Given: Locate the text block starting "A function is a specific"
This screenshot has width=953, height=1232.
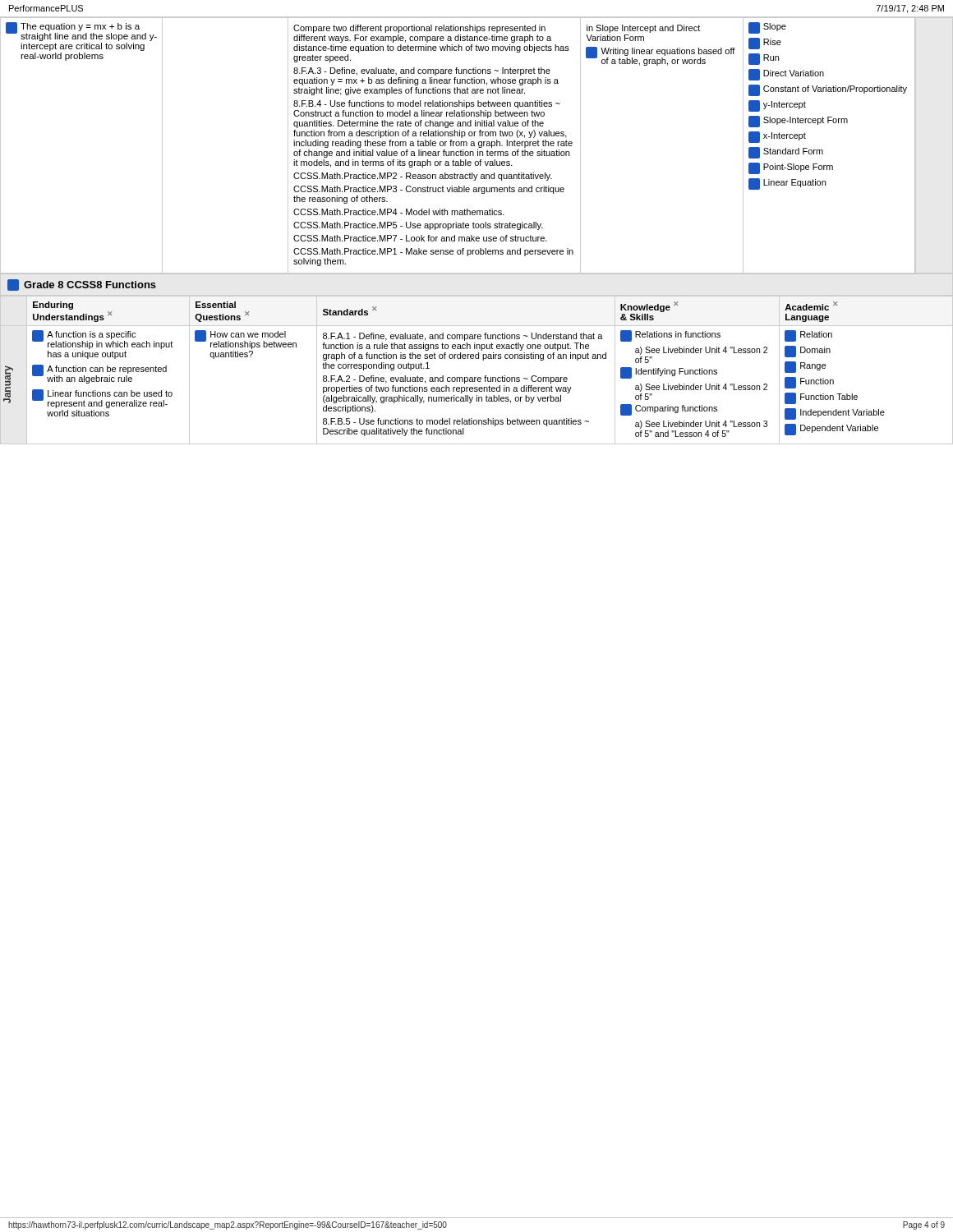Looking at the screenshot, I should coord(108,374).
